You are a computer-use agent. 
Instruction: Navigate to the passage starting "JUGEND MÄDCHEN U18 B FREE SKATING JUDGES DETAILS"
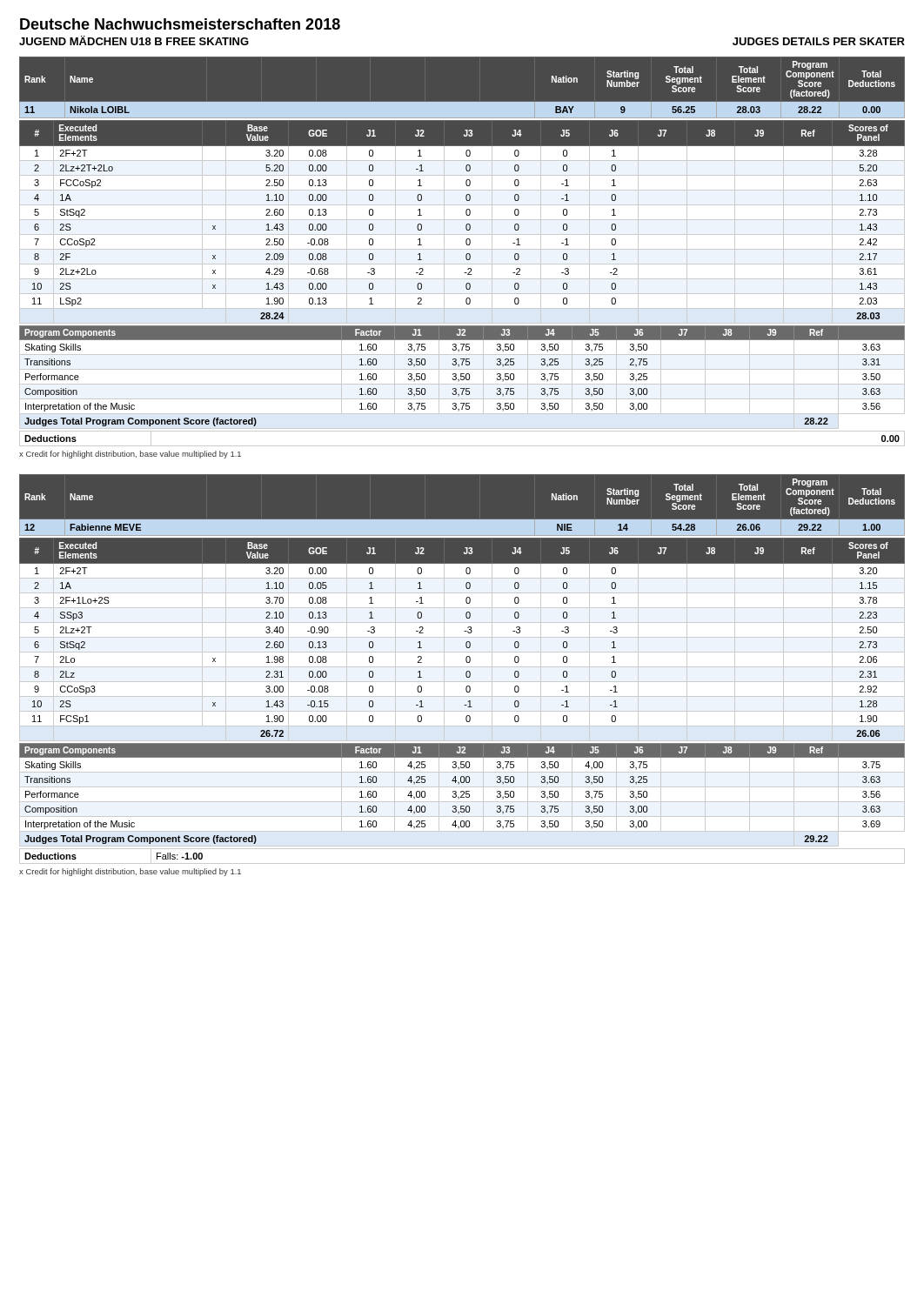tap(133, 40)
